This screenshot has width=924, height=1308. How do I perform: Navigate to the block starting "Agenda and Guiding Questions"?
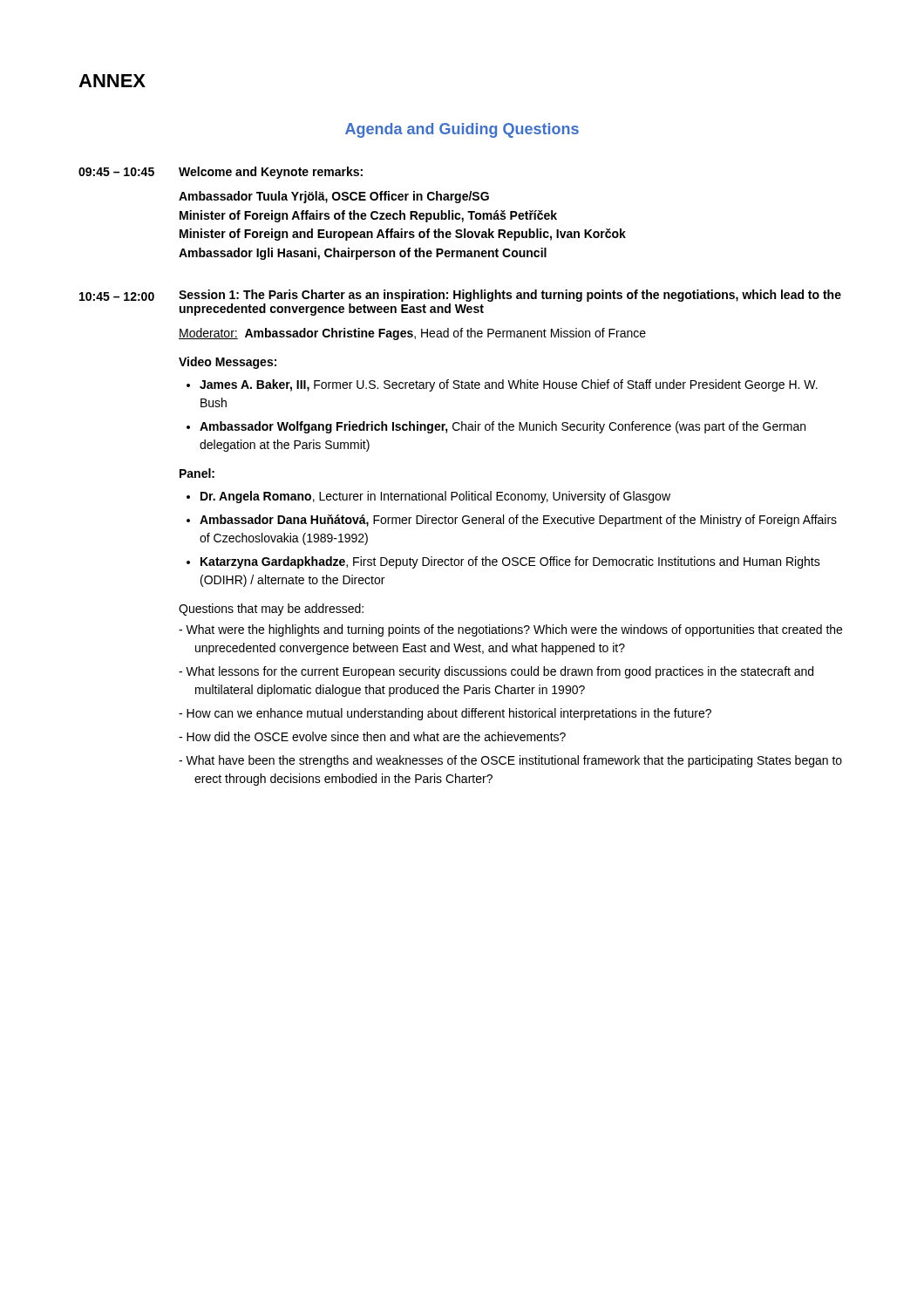[462, 129]
